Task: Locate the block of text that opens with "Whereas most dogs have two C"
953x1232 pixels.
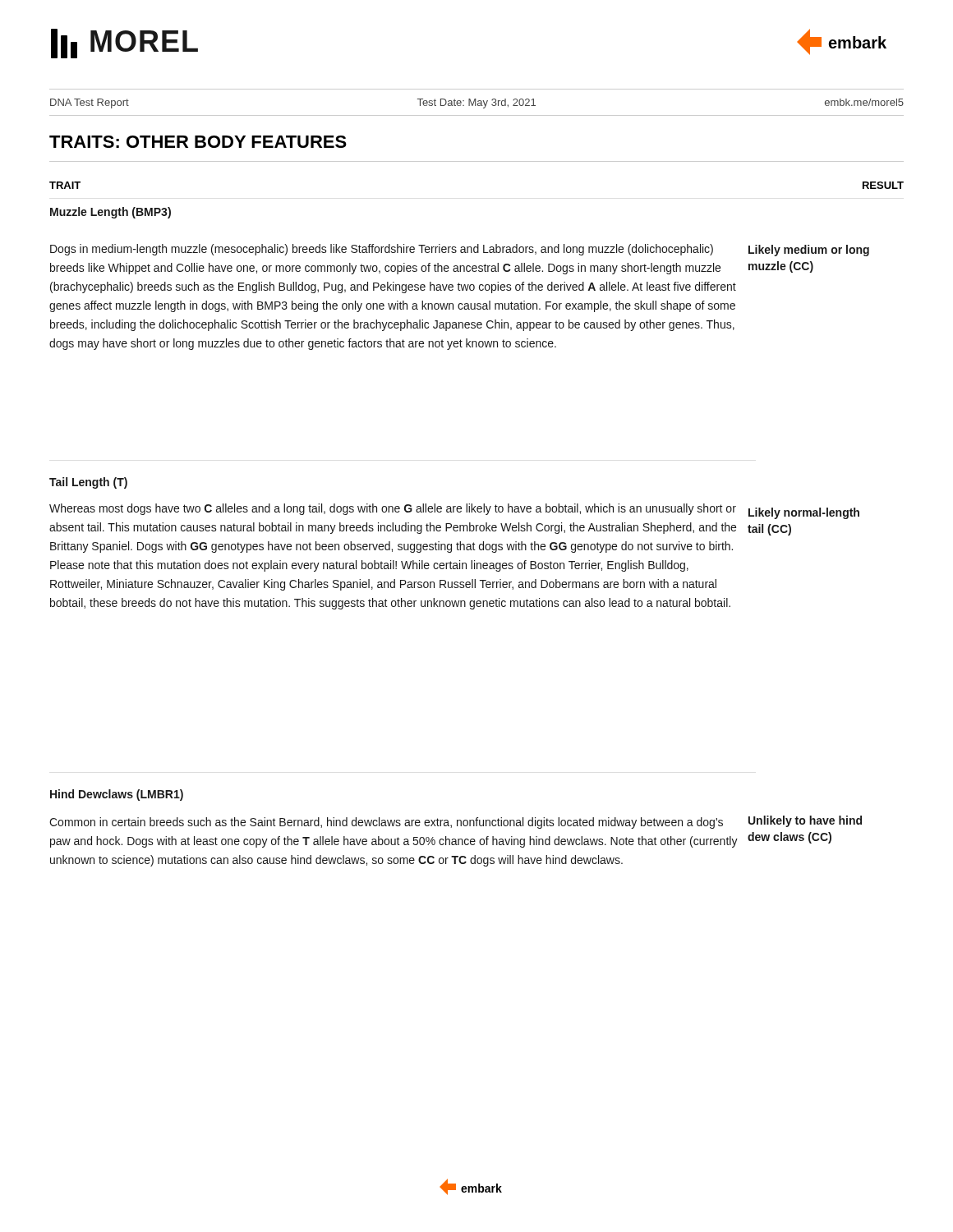Action: [x=393, y=556]
